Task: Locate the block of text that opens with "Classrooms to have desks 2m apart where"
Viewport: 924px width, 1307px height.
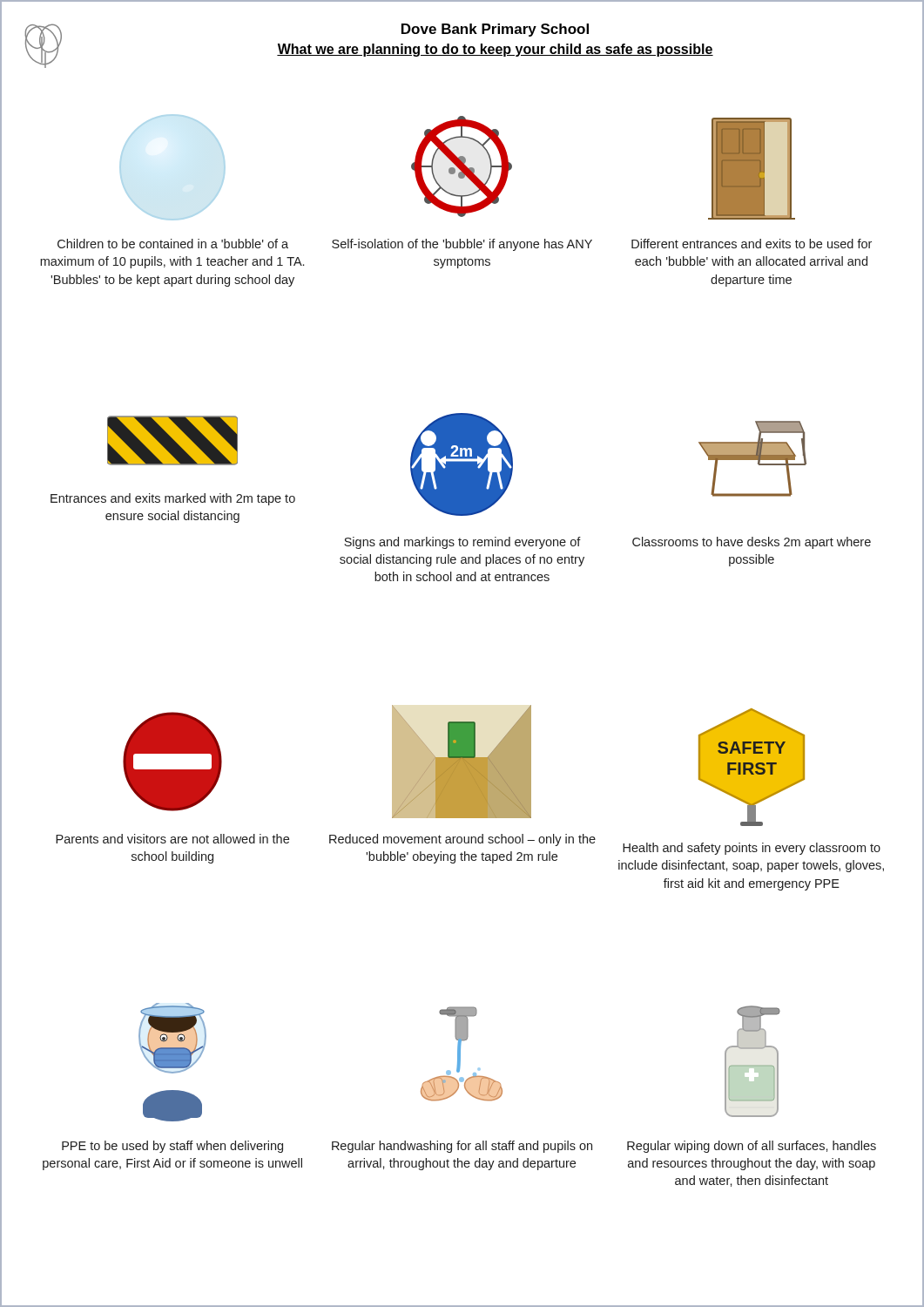Action: click(751, 550)
